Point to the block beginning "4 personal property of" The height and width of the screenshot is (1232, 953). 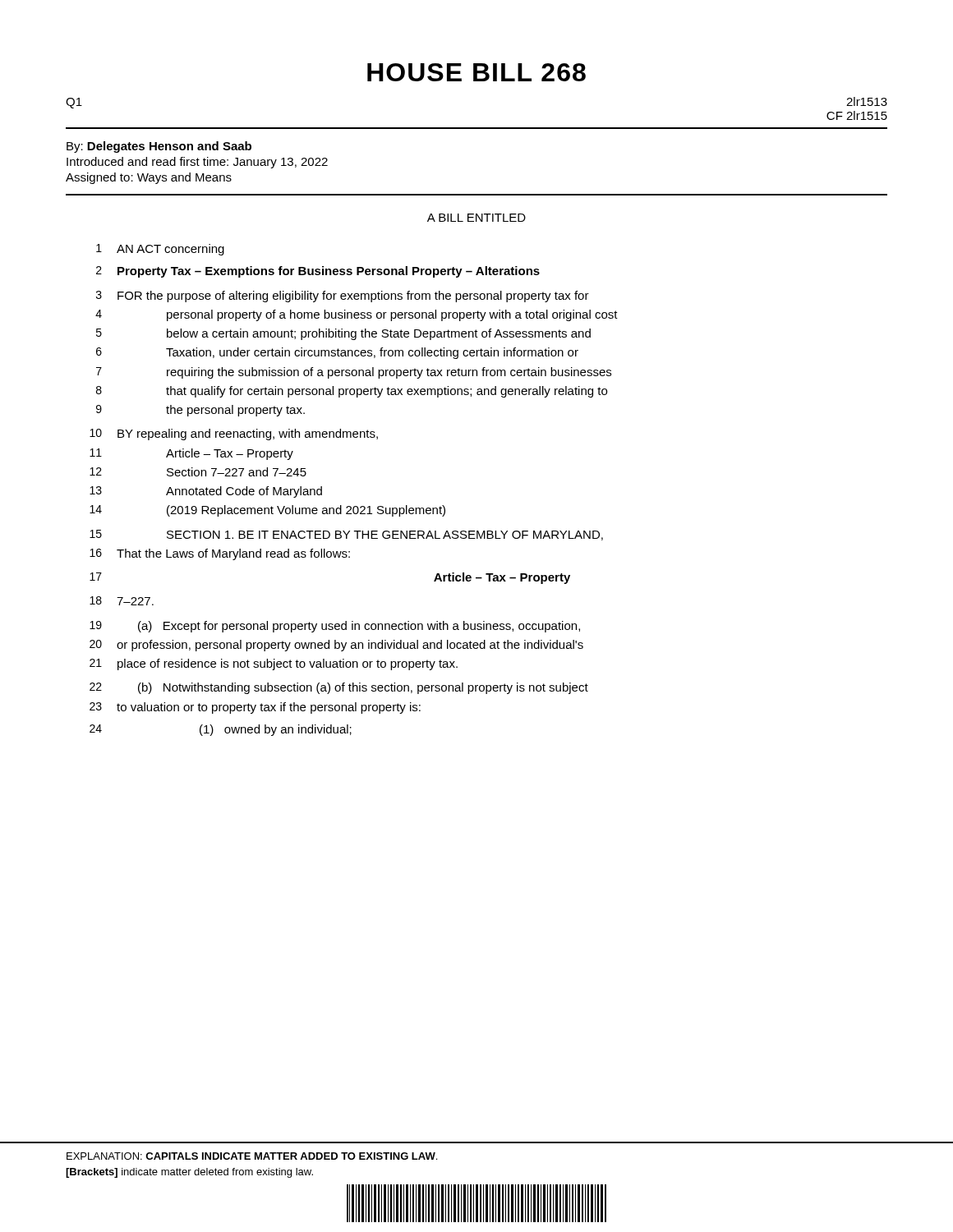click(476, 314)
